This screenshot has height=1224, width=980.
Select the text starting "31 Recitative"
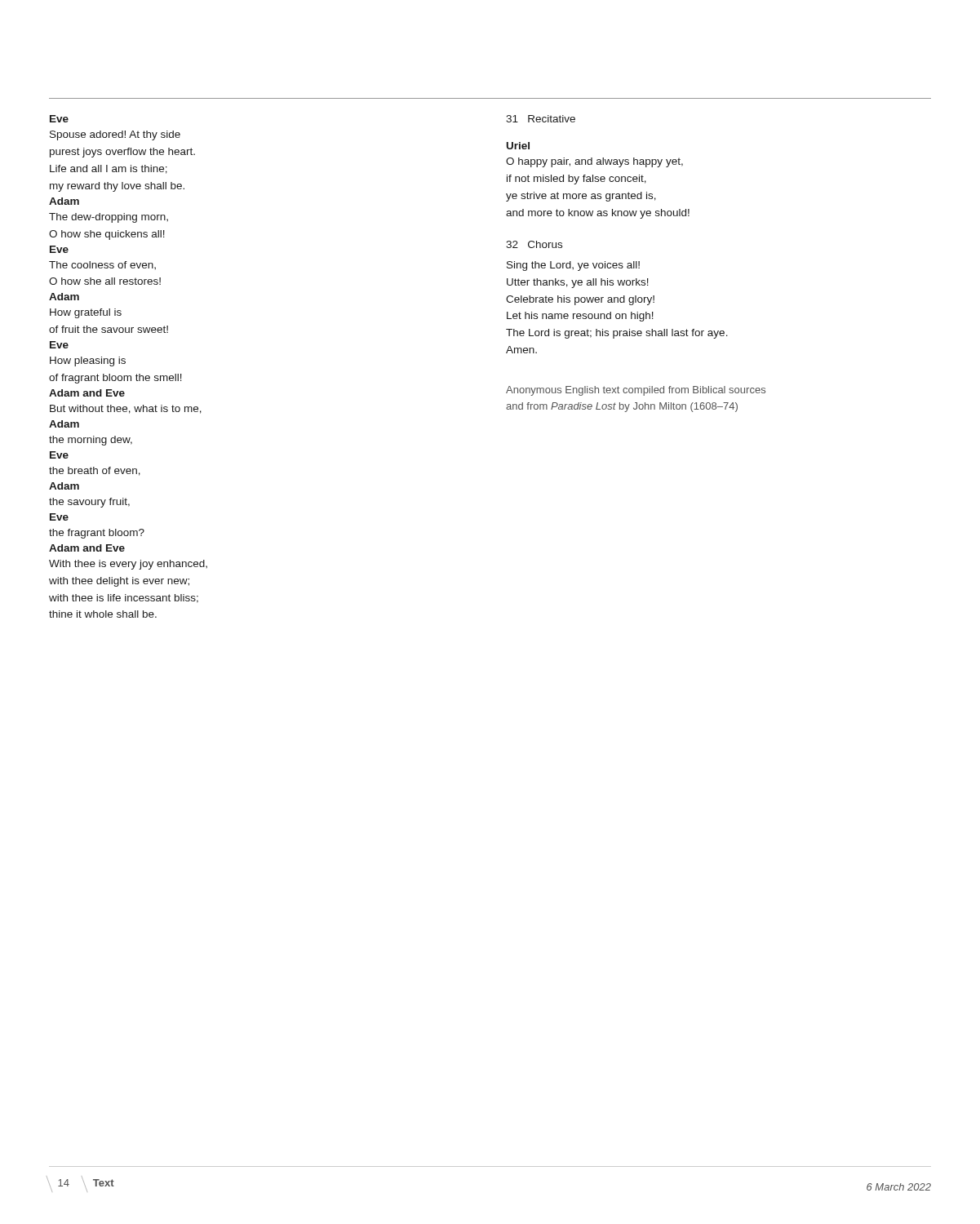tap(541, 119)
